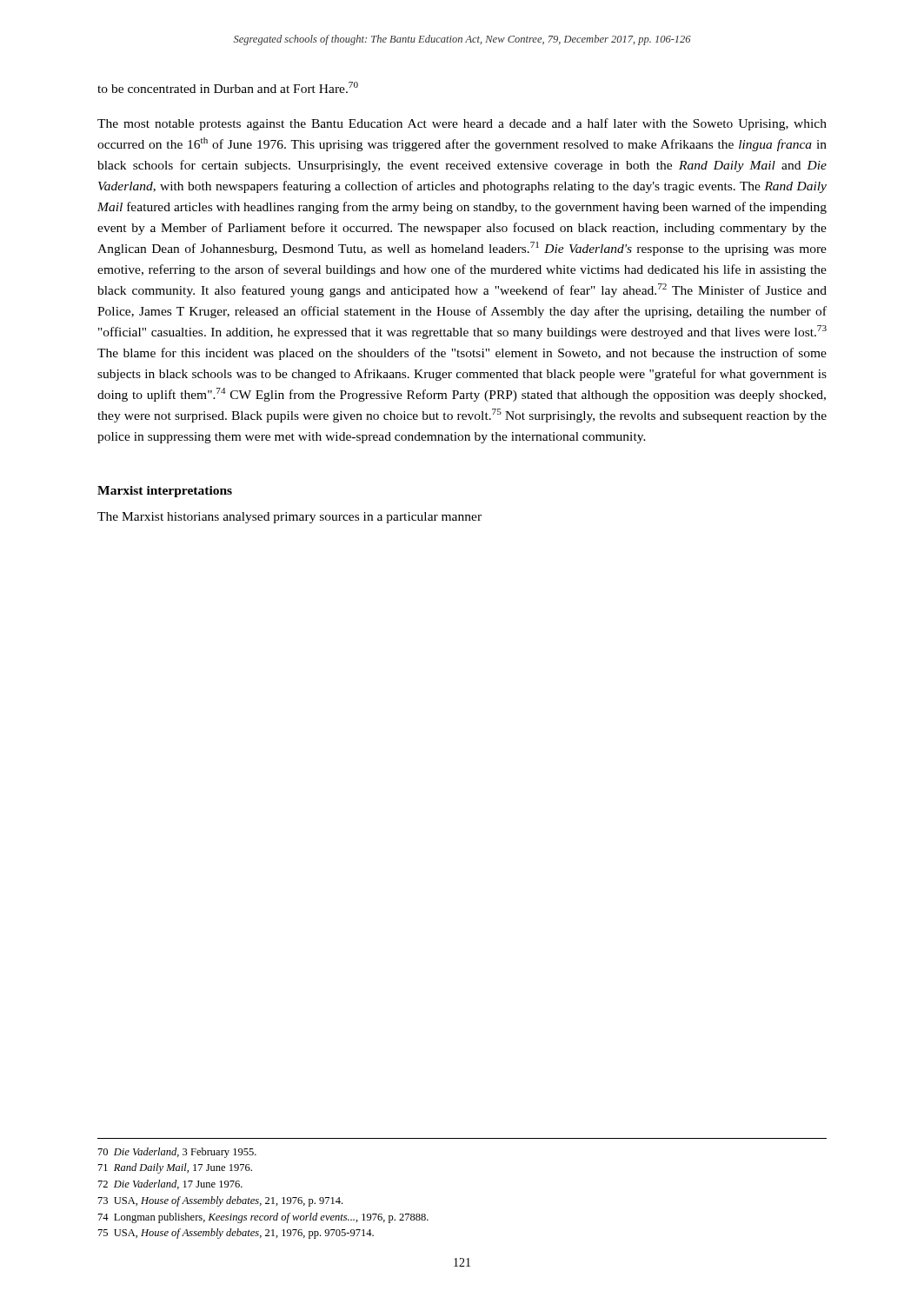The image size is (924, 1304).
Task: Locate the text block containing "to be concentrated in"
Action: 228,87
